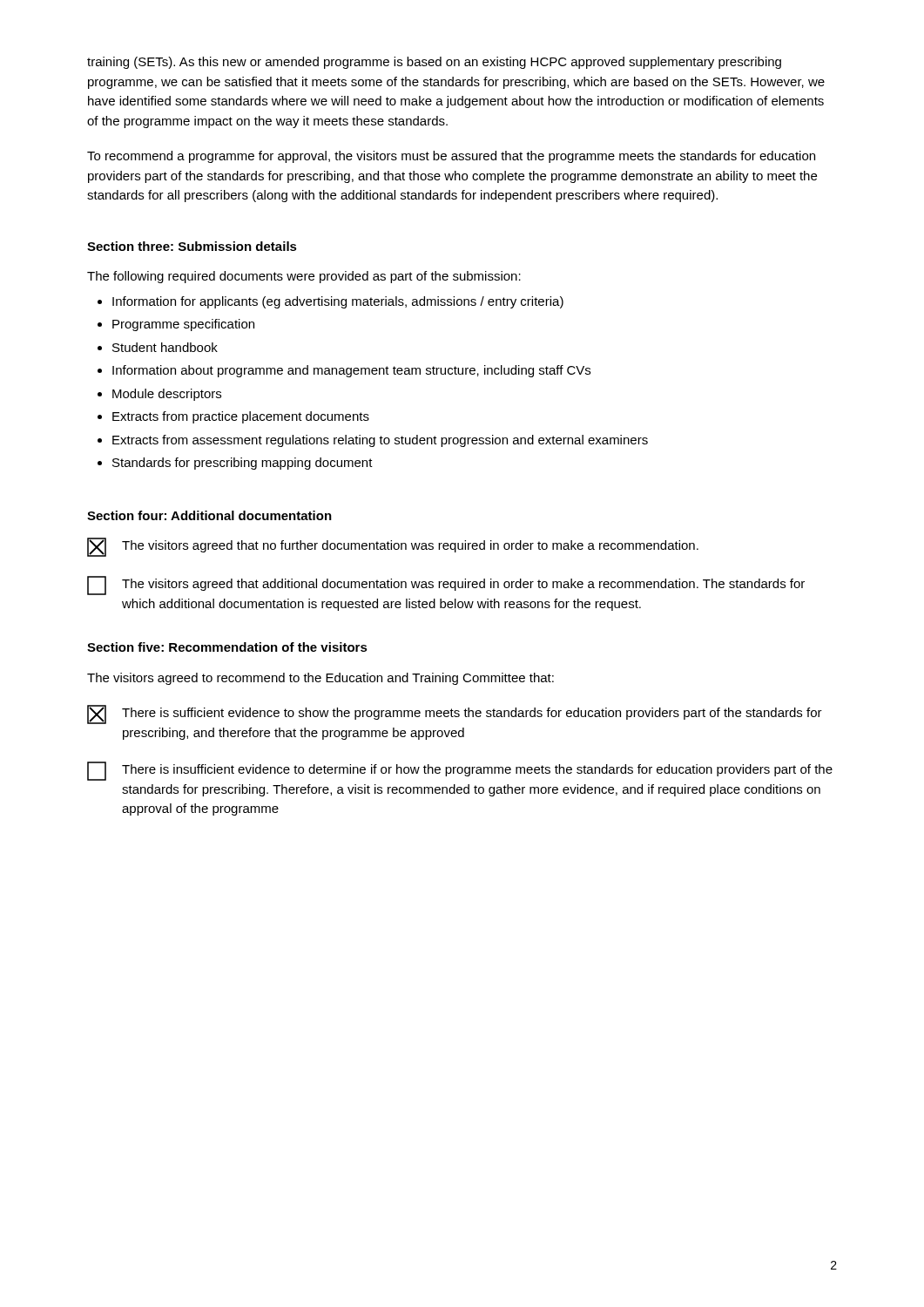The image size is (924, 1307).
Task: Click the passage that begins "Information for applicants (eg advertising materials, admissions /"
Action: click(338, 301)
